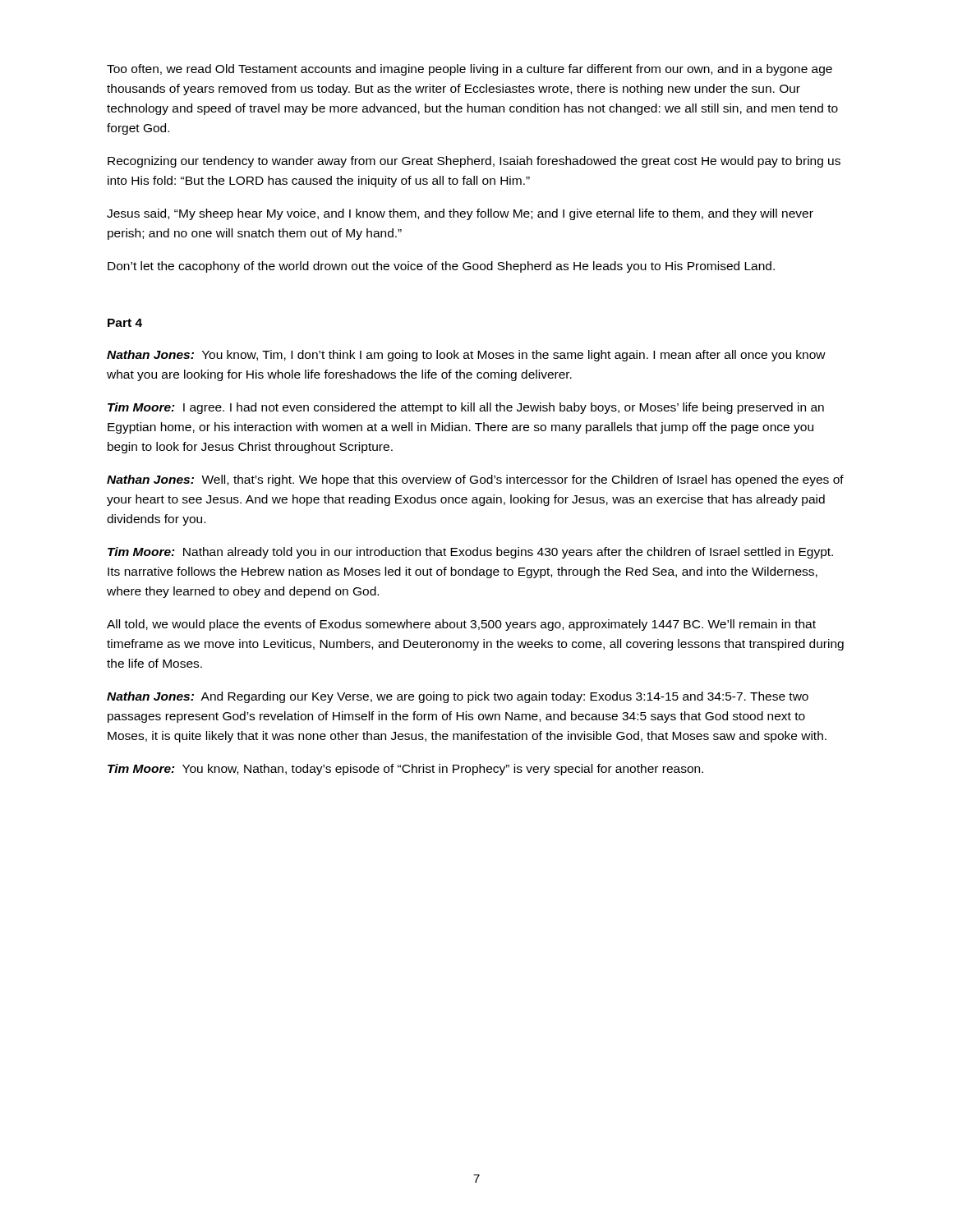Find the text block with the text "Jesus said, “My sheep hear My voice,"

tap(460, 223)
